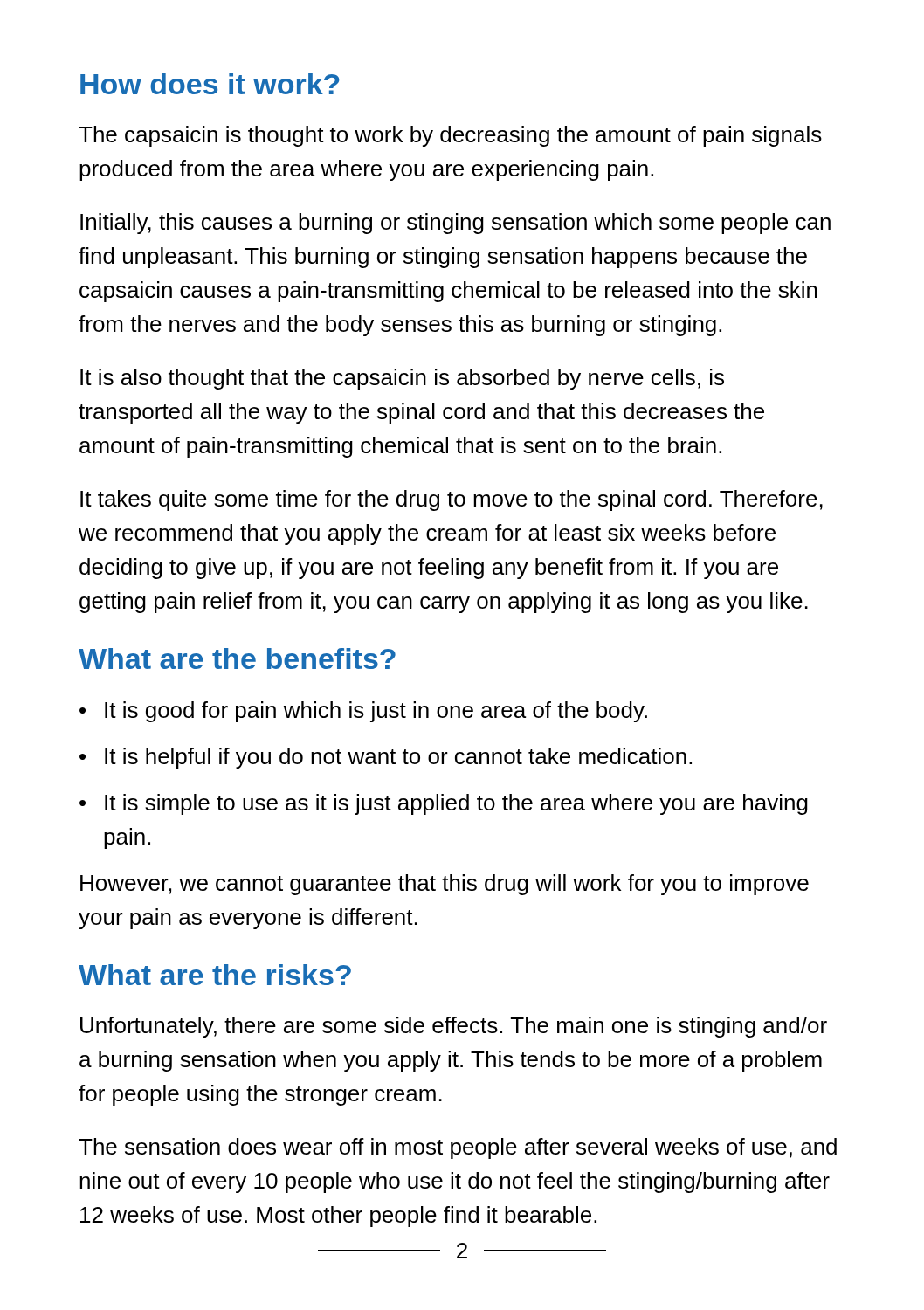
Task: Find the element starting "The capsaicin is thought to work by"
Action: click(450, 152)
